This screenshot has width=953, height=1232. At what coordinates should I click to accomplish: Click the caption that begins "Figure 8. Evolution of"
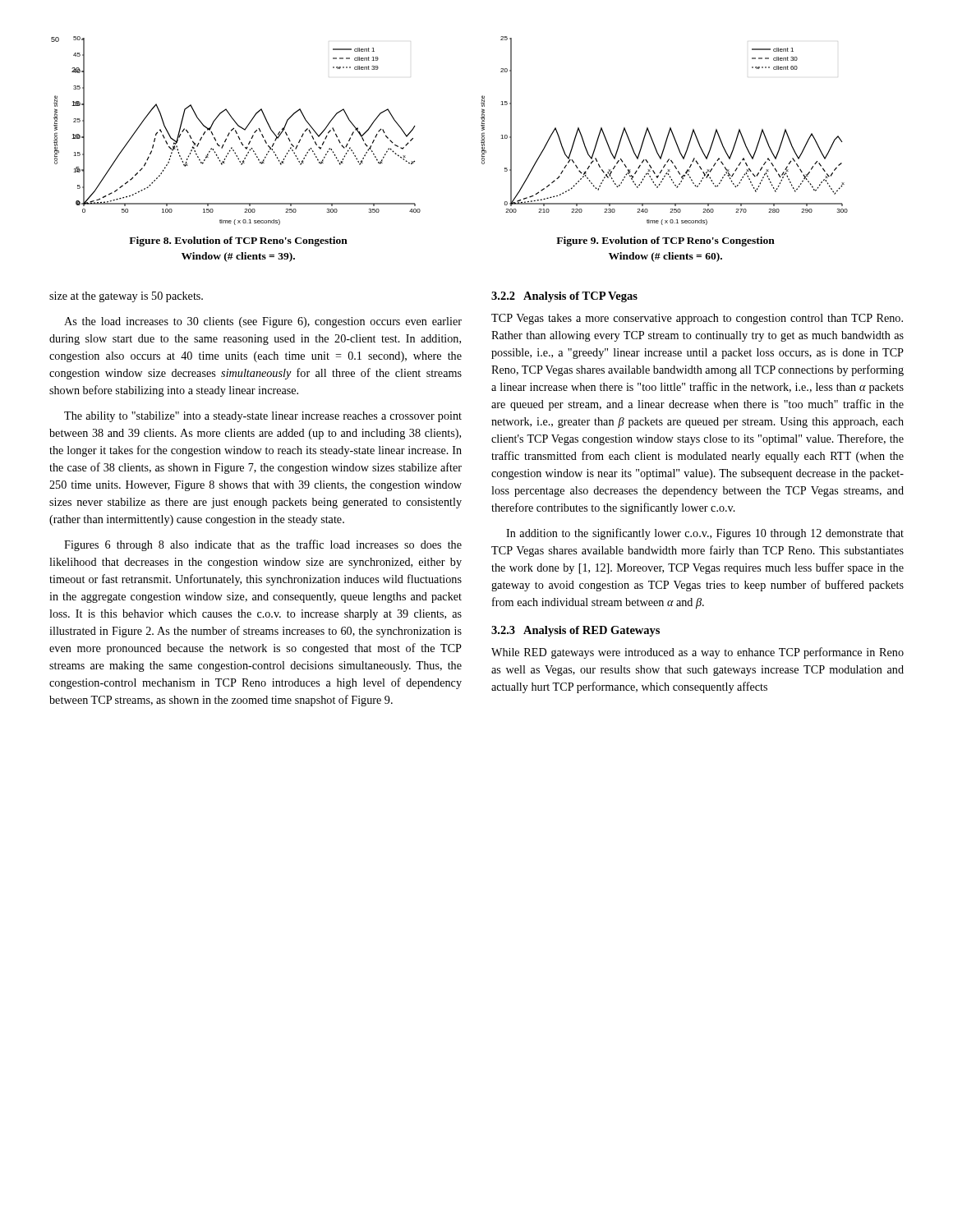tap(238, 248)
